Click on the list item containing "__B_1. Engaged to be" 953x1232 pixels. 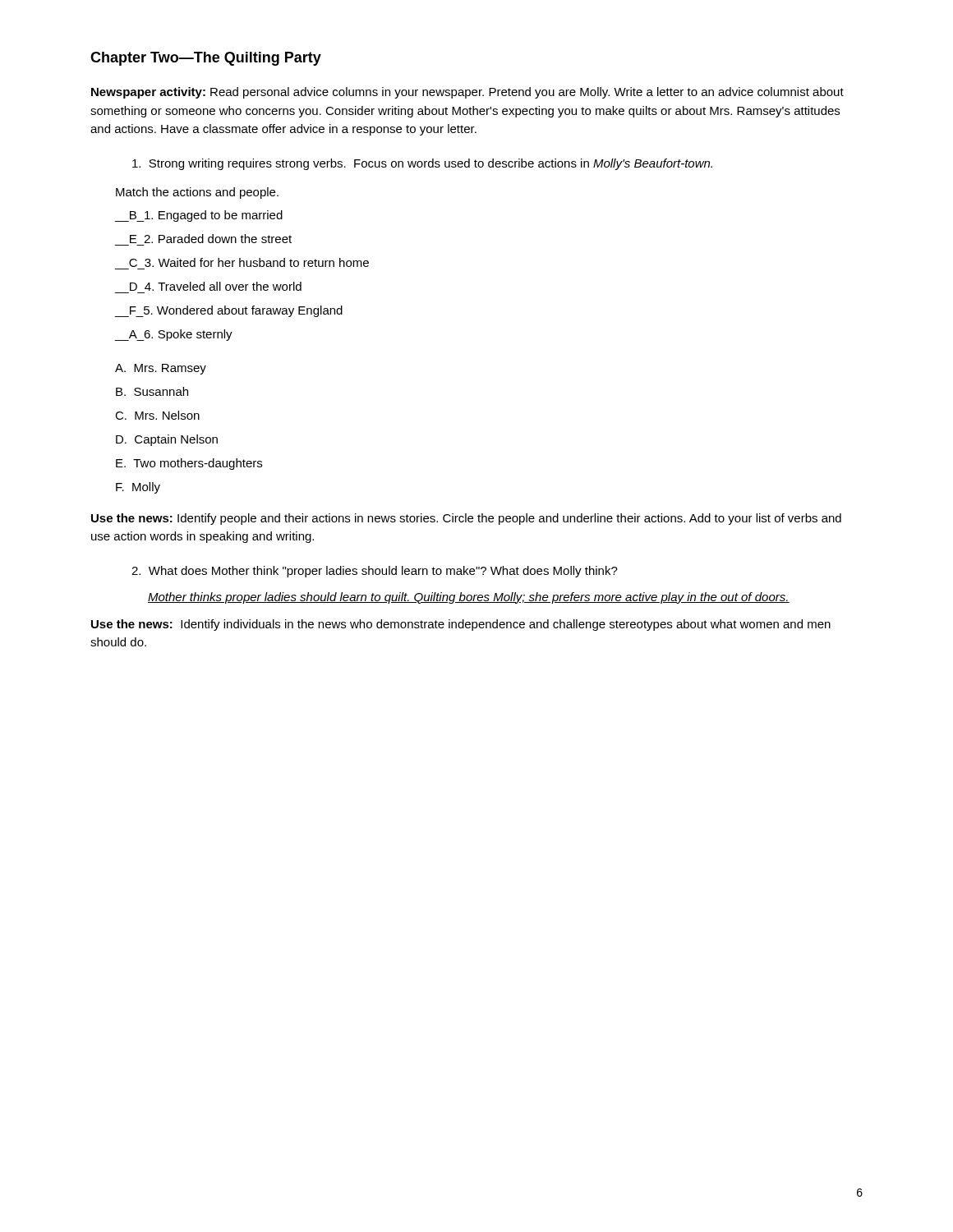pos(199,214)
